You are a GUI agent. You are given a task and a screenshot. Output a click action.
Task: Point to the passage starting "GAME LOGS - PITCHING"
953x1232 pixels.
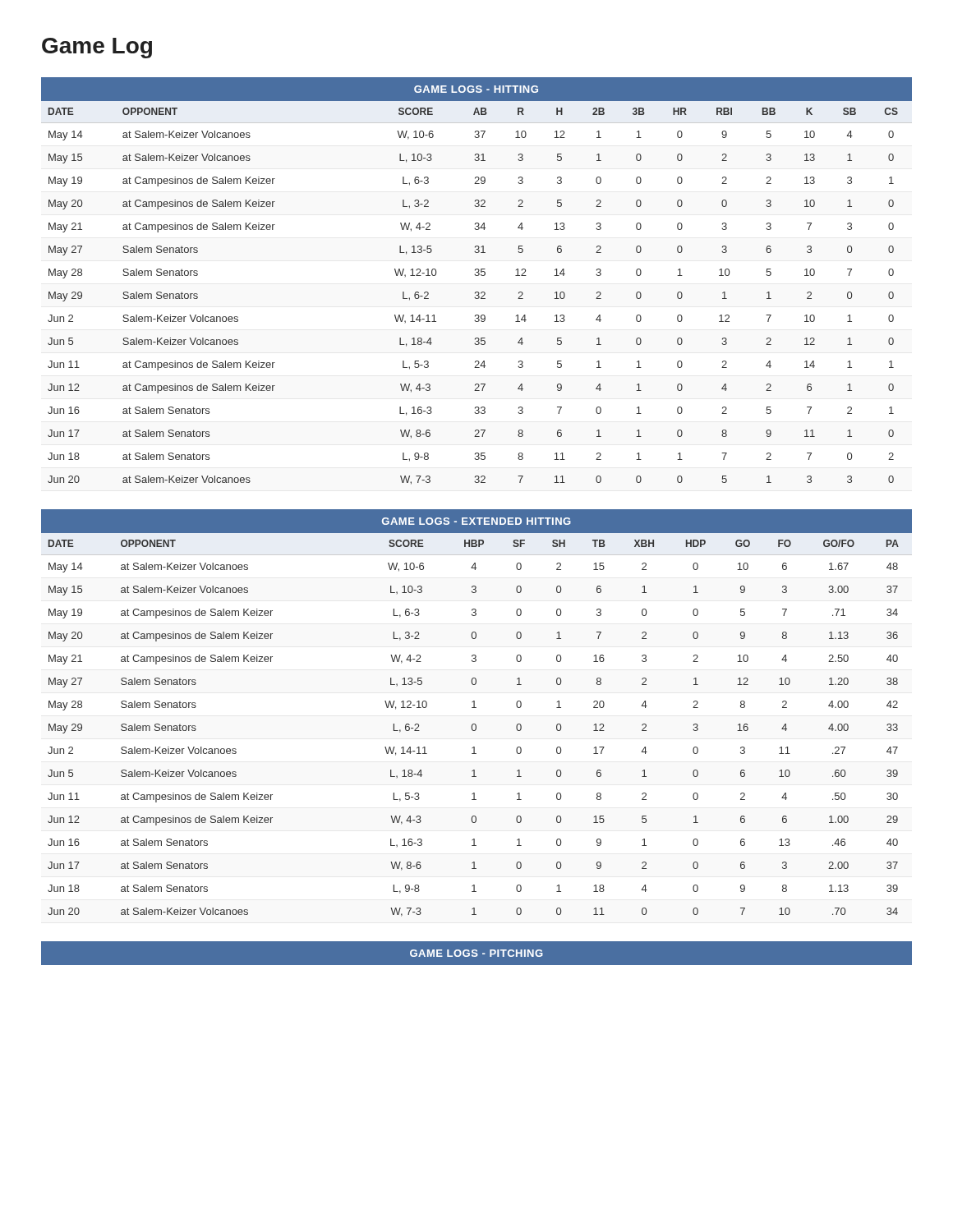tap(476, 953)
